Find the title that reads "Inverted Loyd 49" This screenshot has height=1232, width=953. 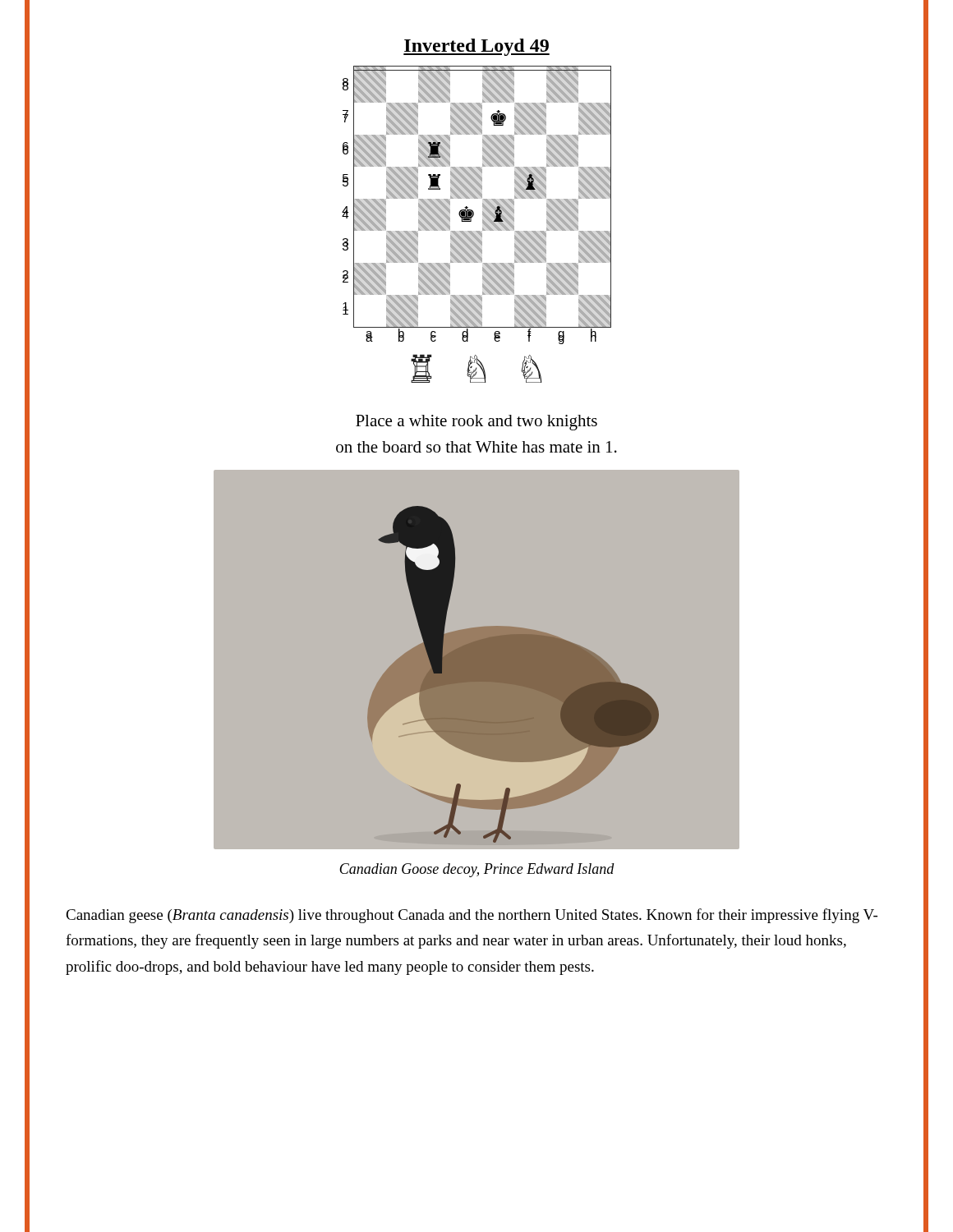point(476,45)
